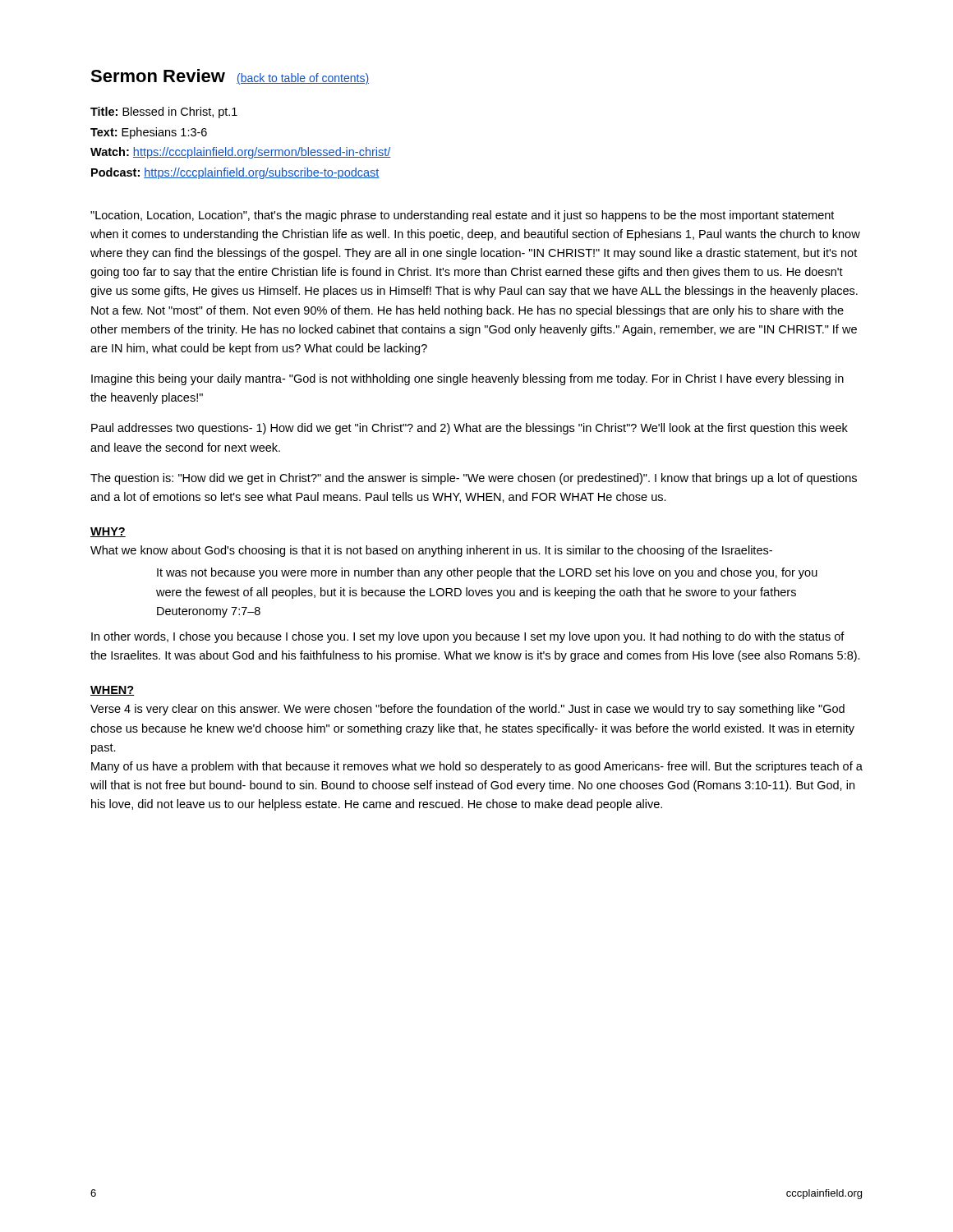This screenshot has width=953, height=1232.
Task: Where is the title that starts "Sermon Review (back to"?
Action: (230, 76)
